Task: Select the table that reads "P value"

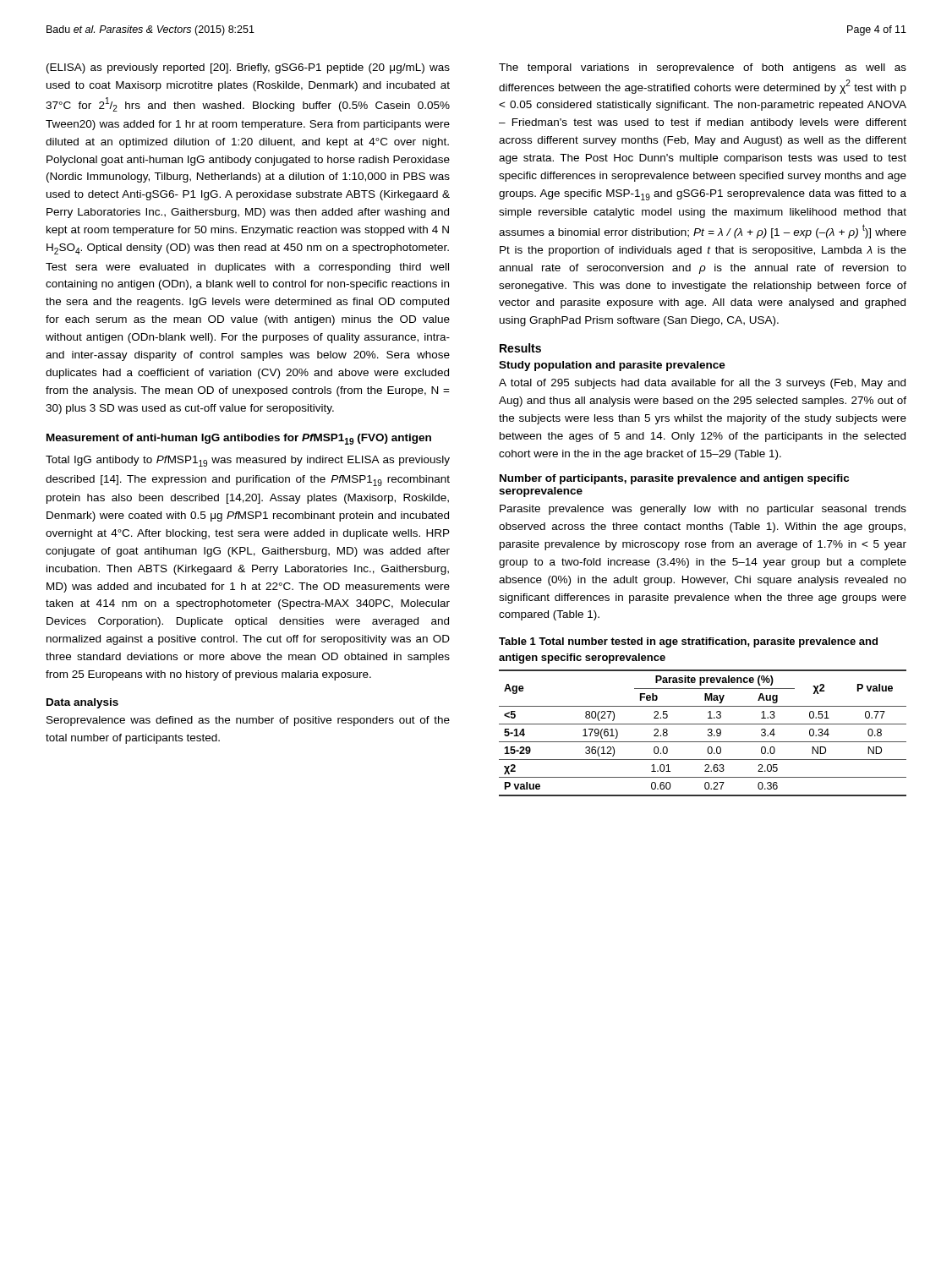Action: (703, 733)
